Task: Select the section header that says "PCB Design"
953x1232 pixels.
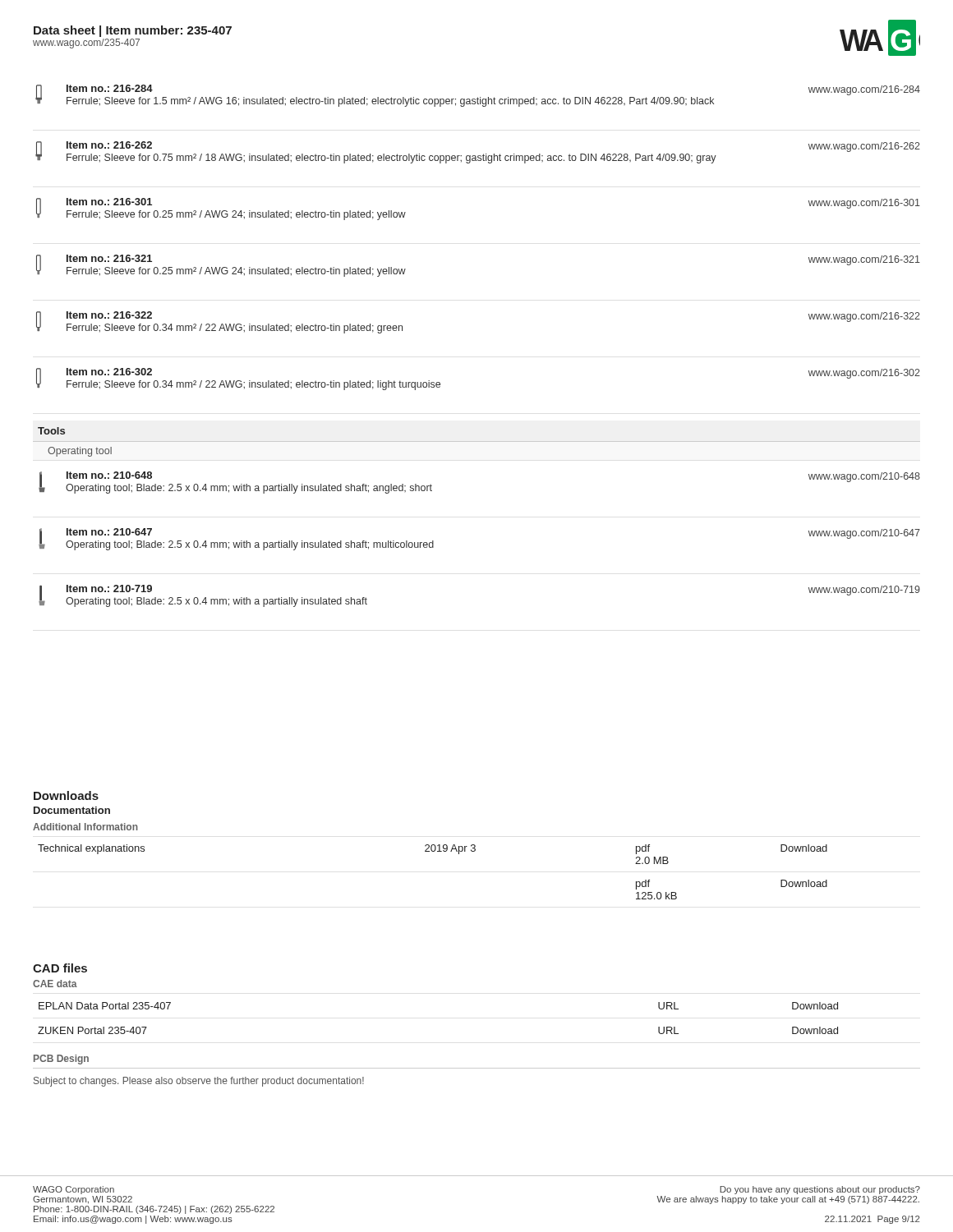Action: (476, 1059)
